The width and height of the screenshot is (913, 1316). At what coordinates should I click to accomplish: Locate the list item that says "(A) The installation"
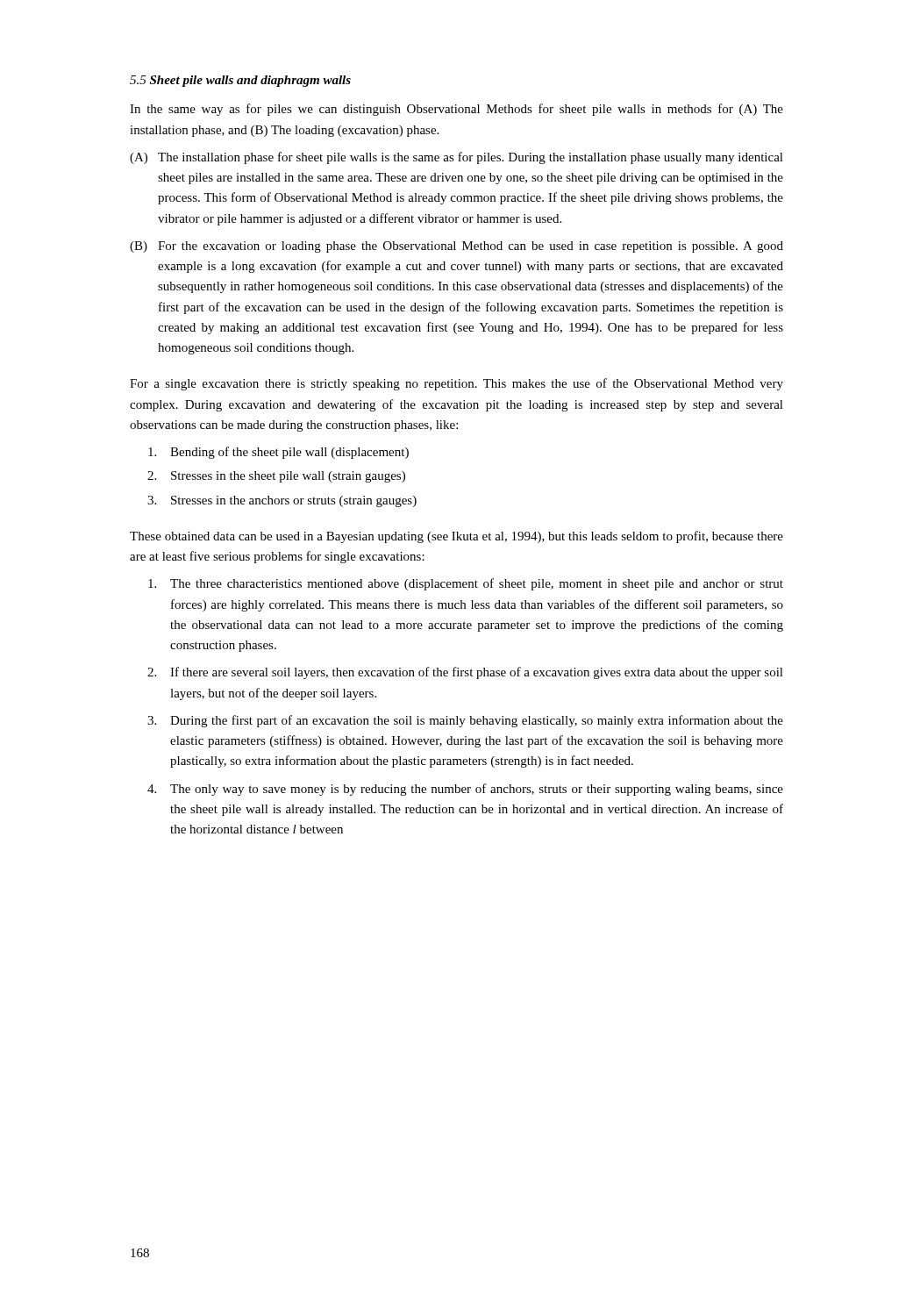456,188
